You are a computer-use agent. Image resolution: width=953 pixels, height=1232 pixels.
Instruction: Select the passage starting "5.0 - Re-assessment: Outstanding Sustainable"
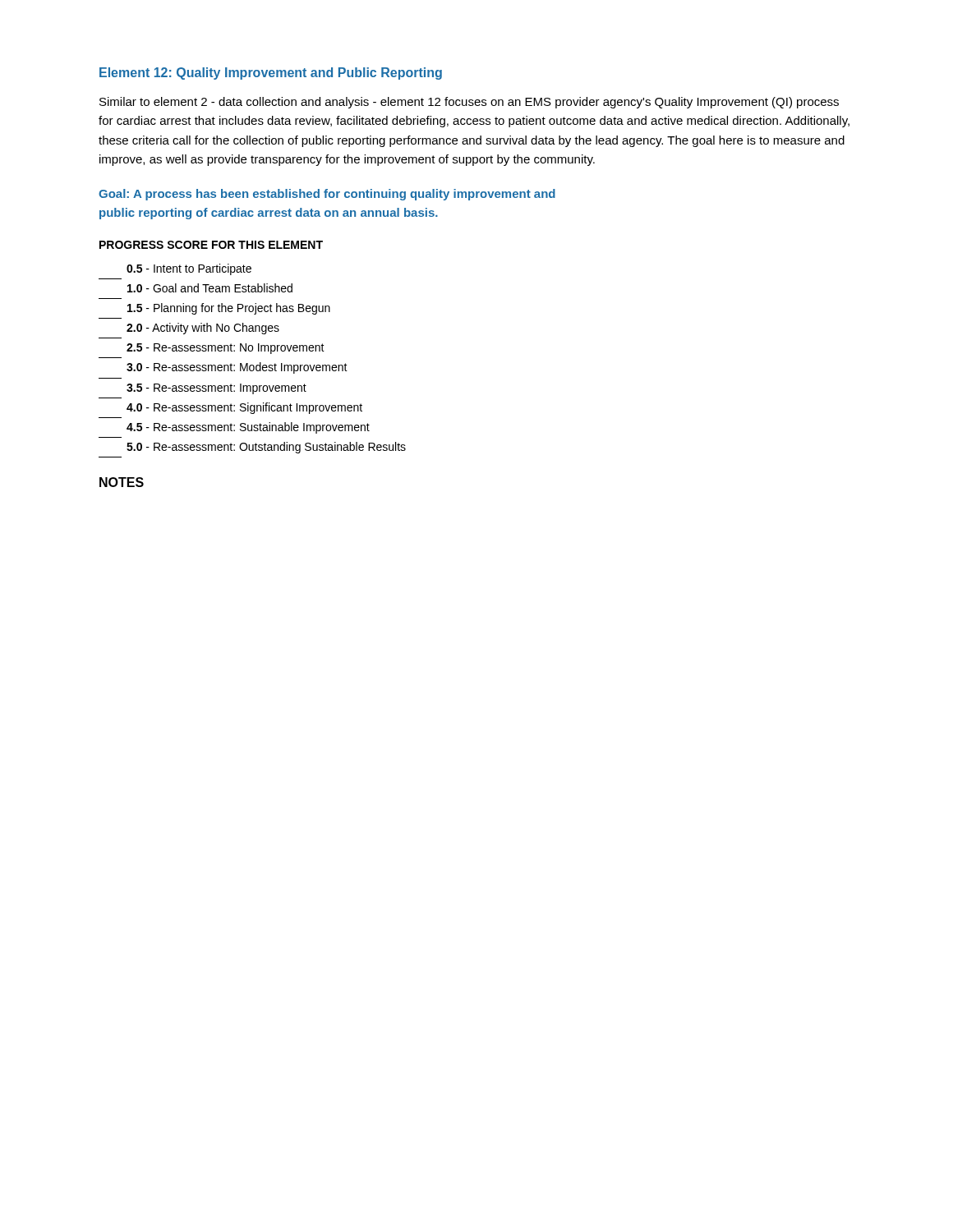252,448
